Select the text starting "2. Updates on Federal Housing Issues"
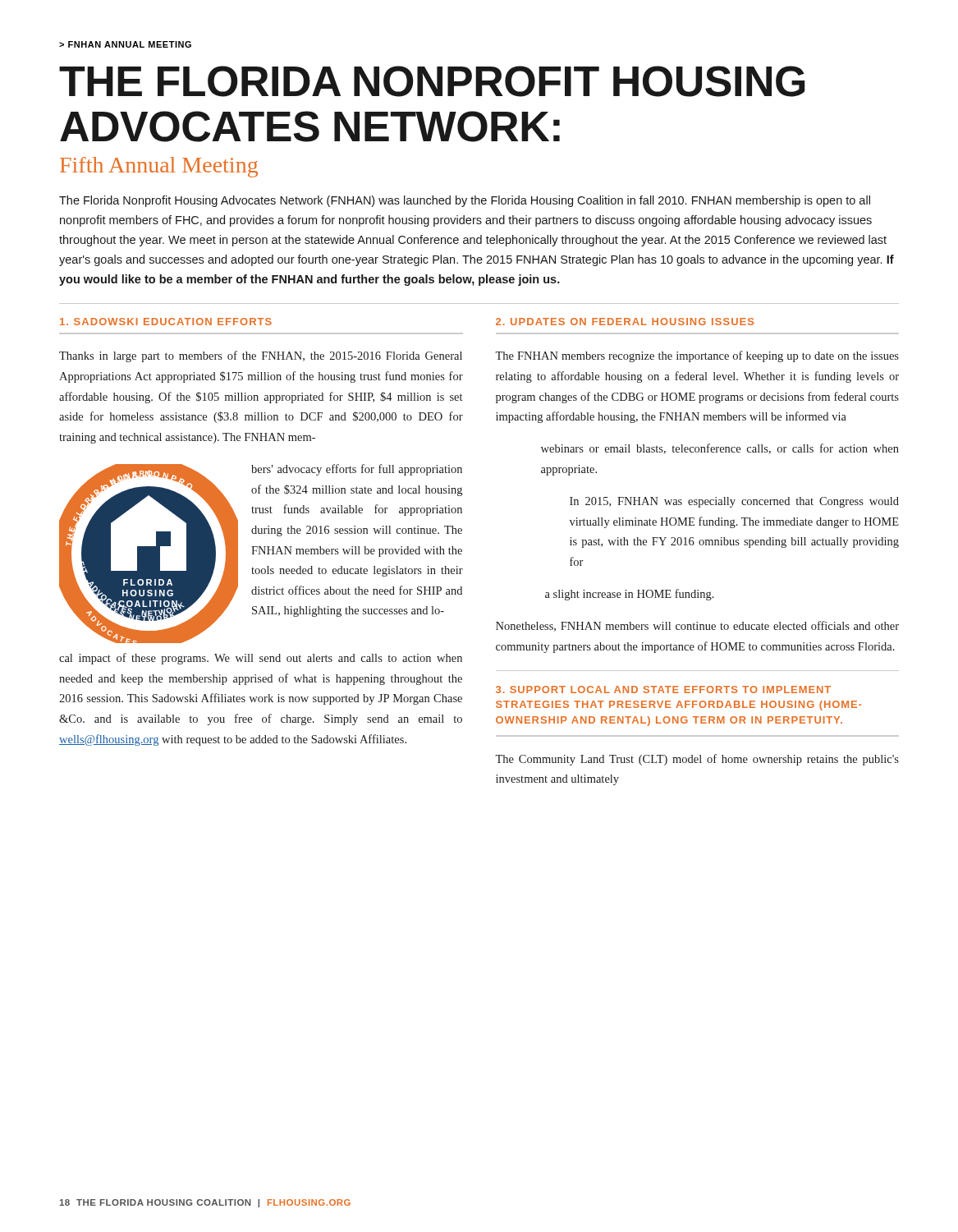958x1232 pixels. [625, 321]
